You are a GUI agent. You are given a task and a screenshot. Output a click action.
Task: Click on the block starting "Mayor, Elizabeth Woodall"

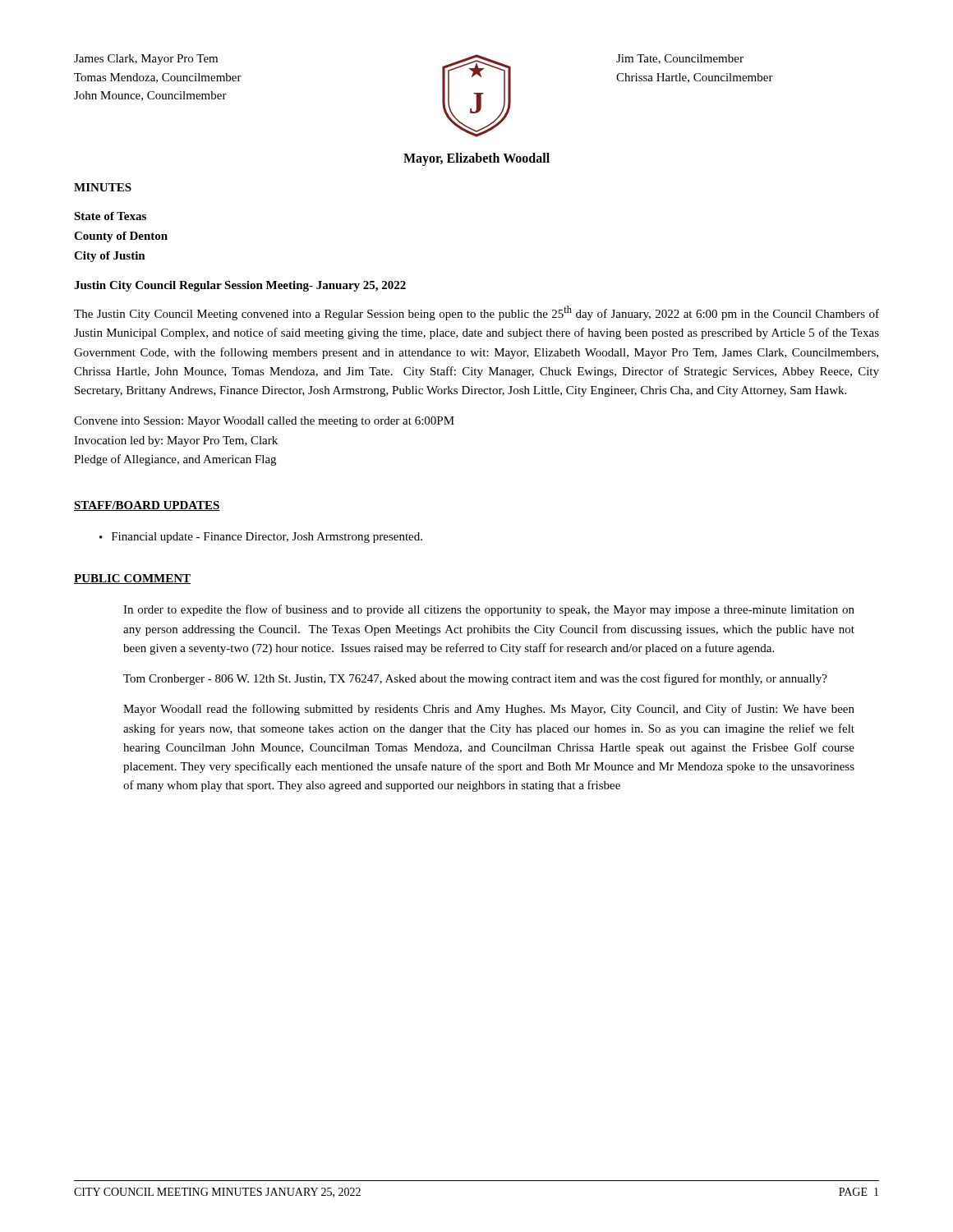pyautogui.click(x=476, y=158)
